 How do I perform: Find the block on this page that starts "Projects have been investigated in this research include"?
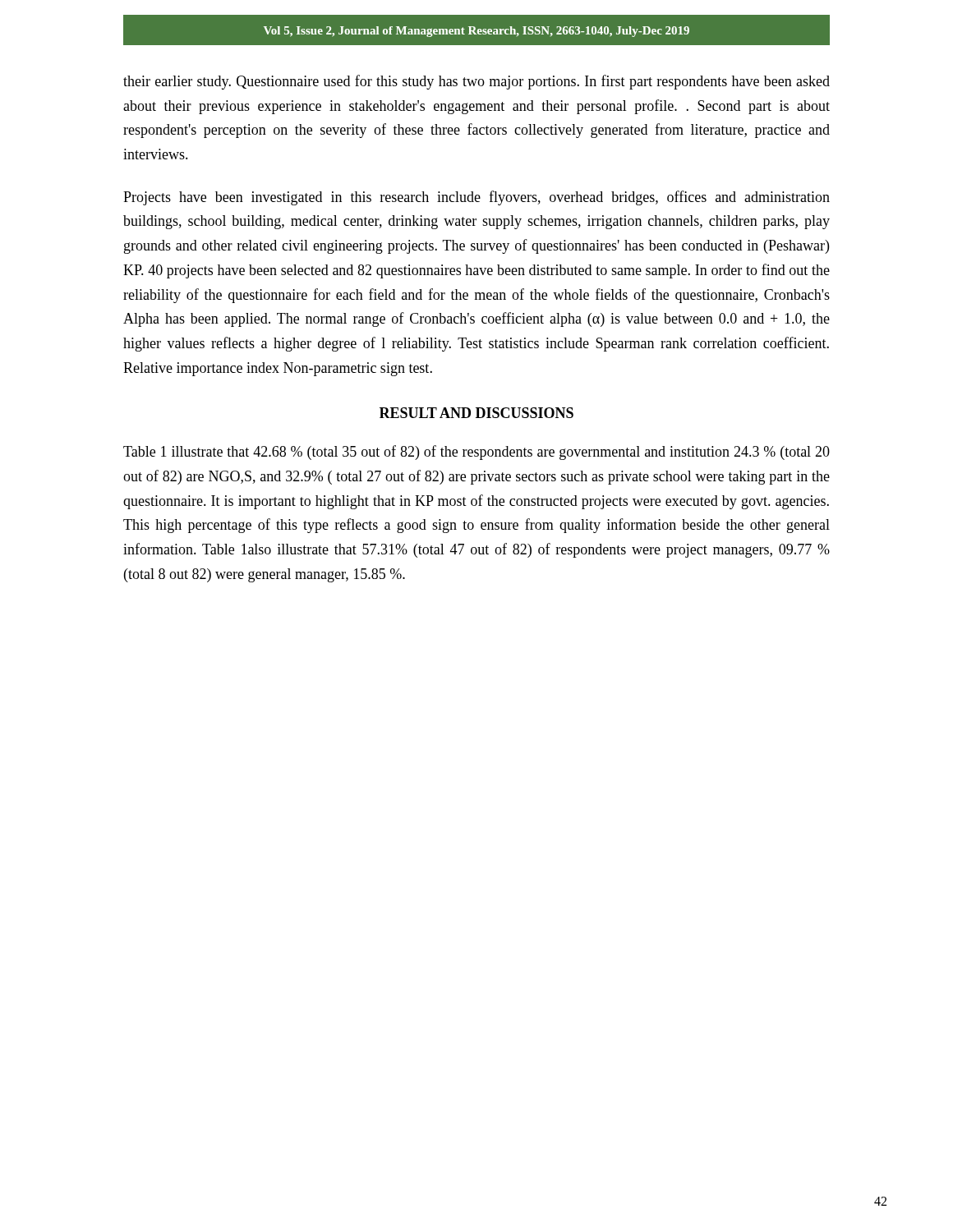476,282
